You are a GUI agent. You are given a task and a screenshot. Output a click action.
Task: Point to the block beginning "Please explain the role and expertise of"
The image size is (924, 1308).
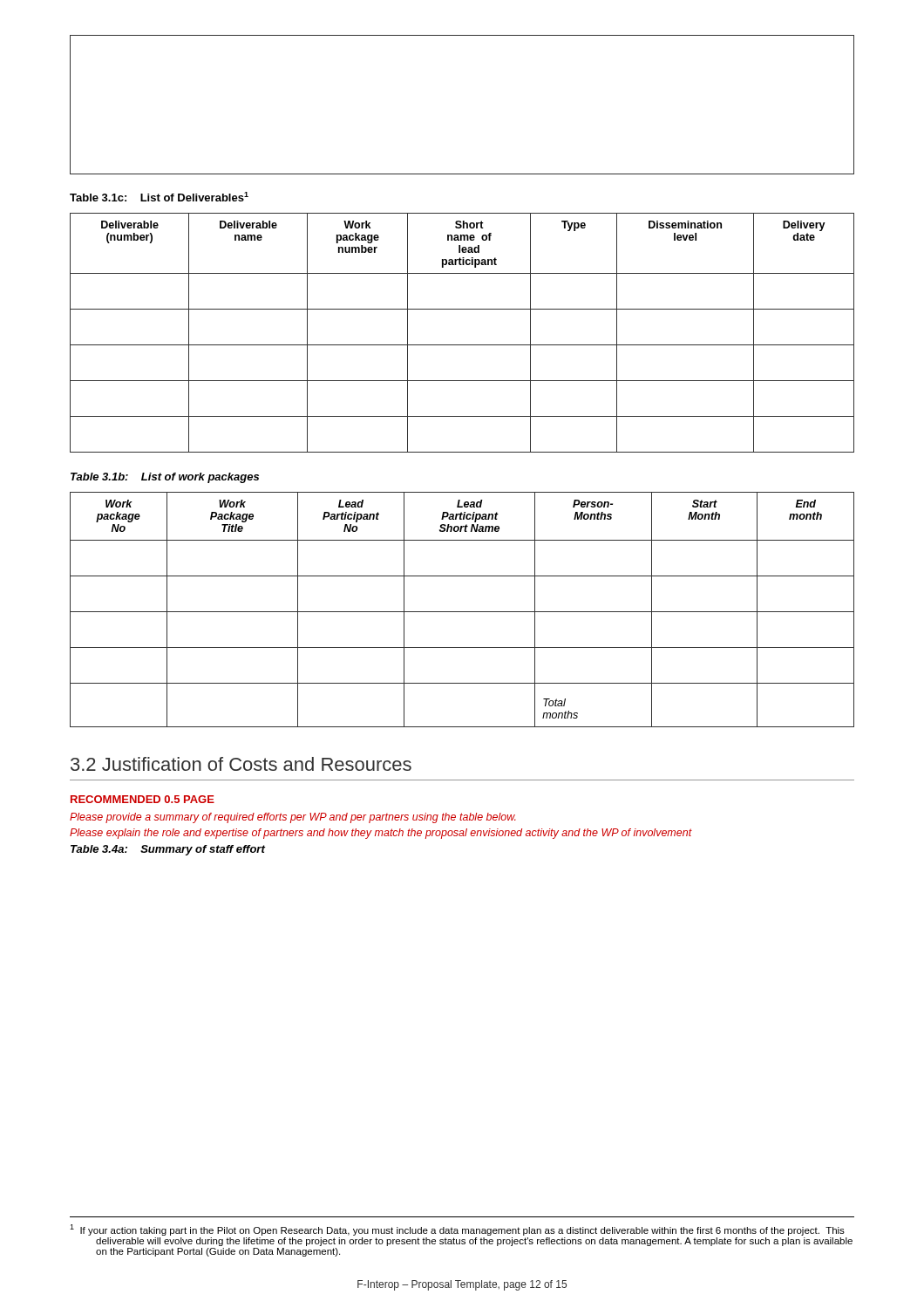coord(381,833)
